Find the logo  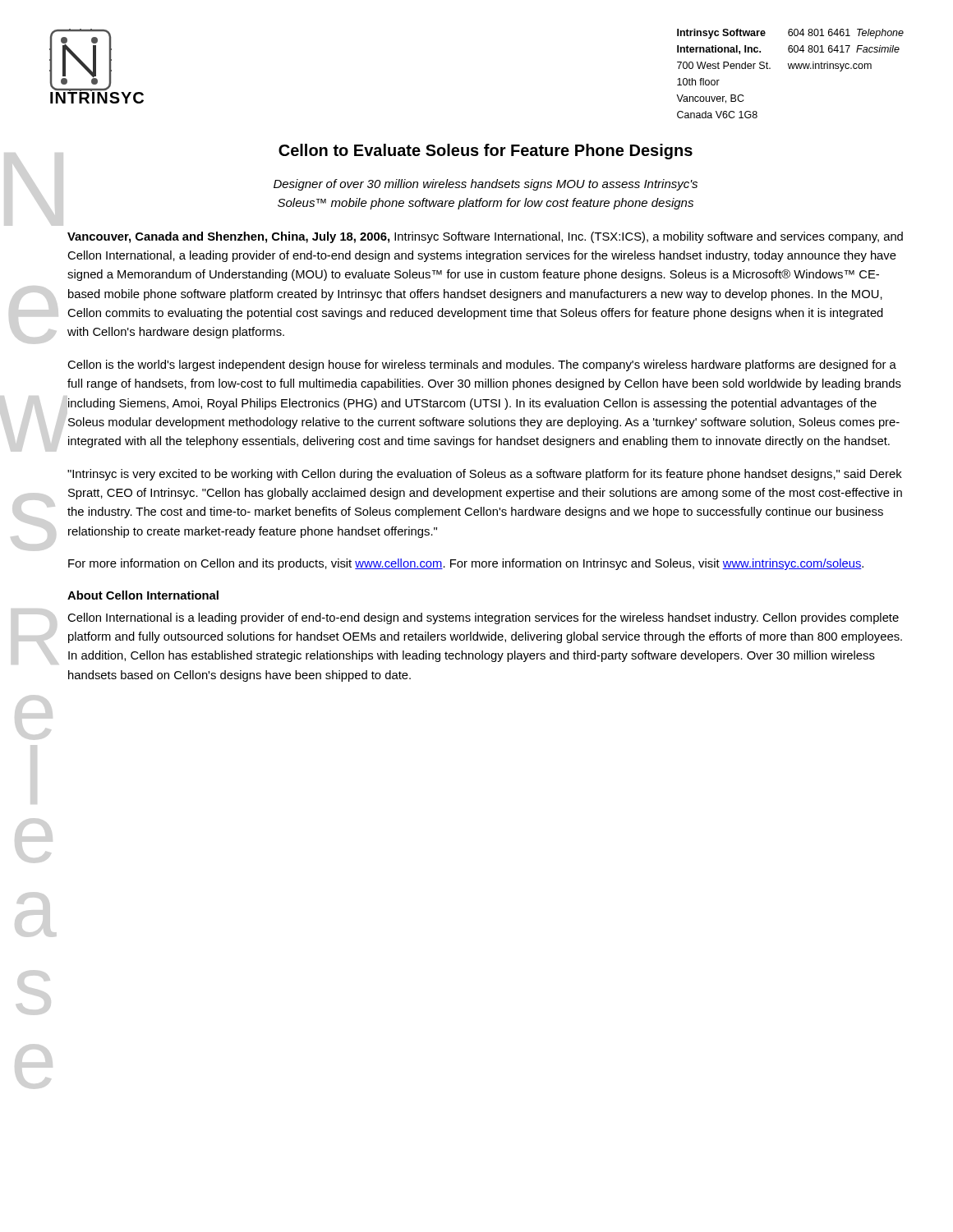point(131,67)
